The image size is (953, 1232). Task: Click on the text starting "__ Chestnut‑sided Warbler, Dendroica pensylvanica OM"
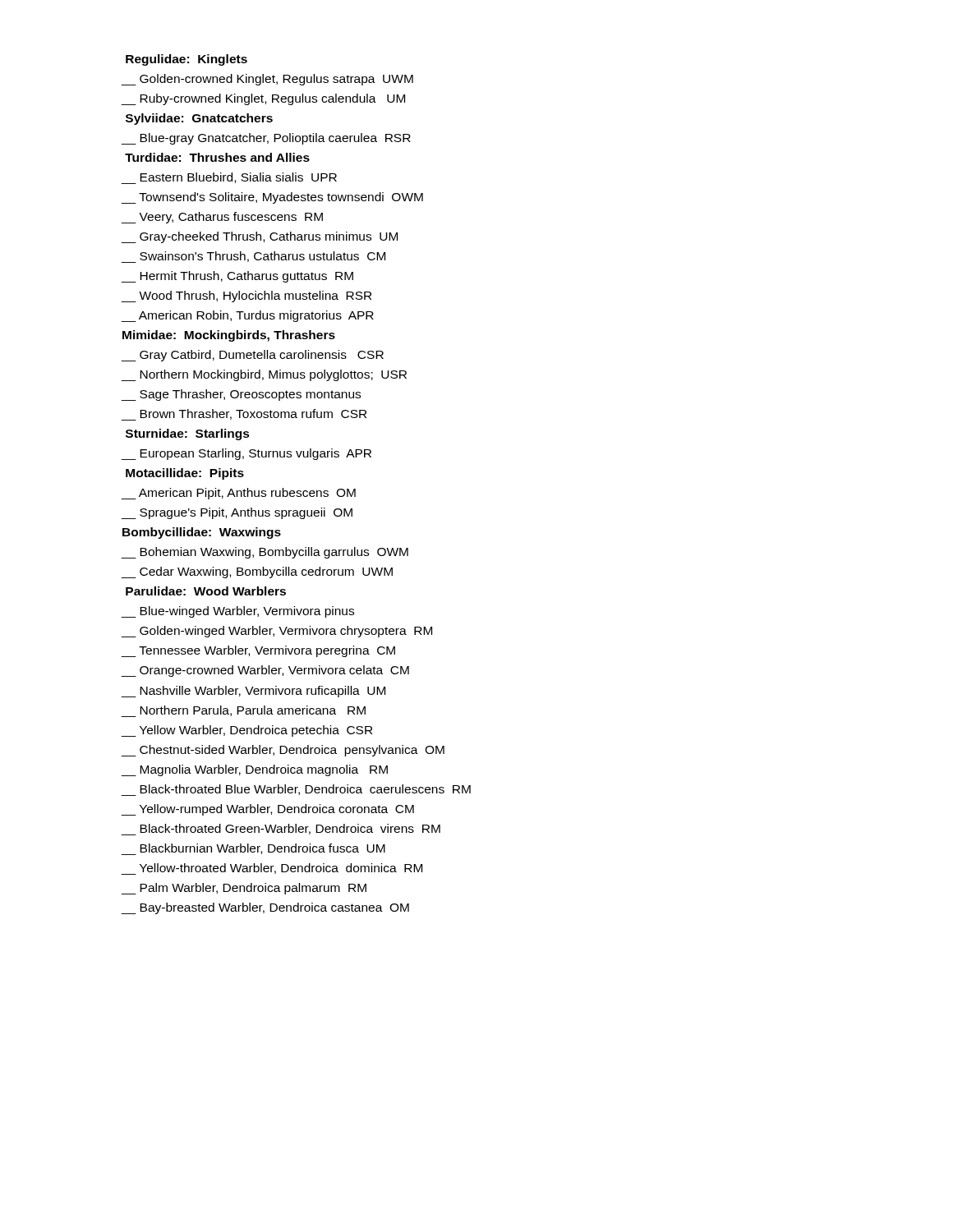[283, 749]
